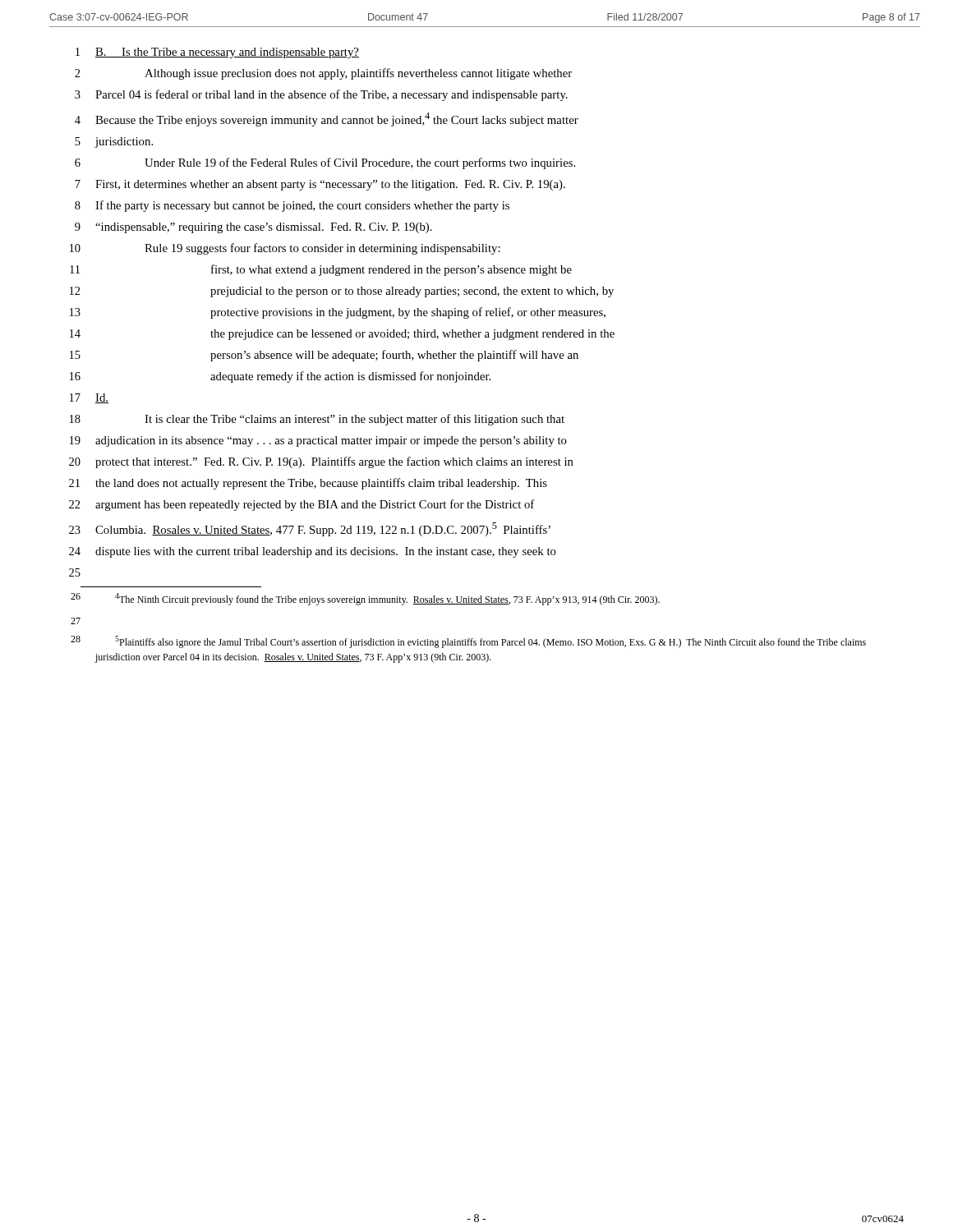Click on the block starting "1 B. Is the"
This screenshot has height=1232, width=953.
tap(217, 53)
